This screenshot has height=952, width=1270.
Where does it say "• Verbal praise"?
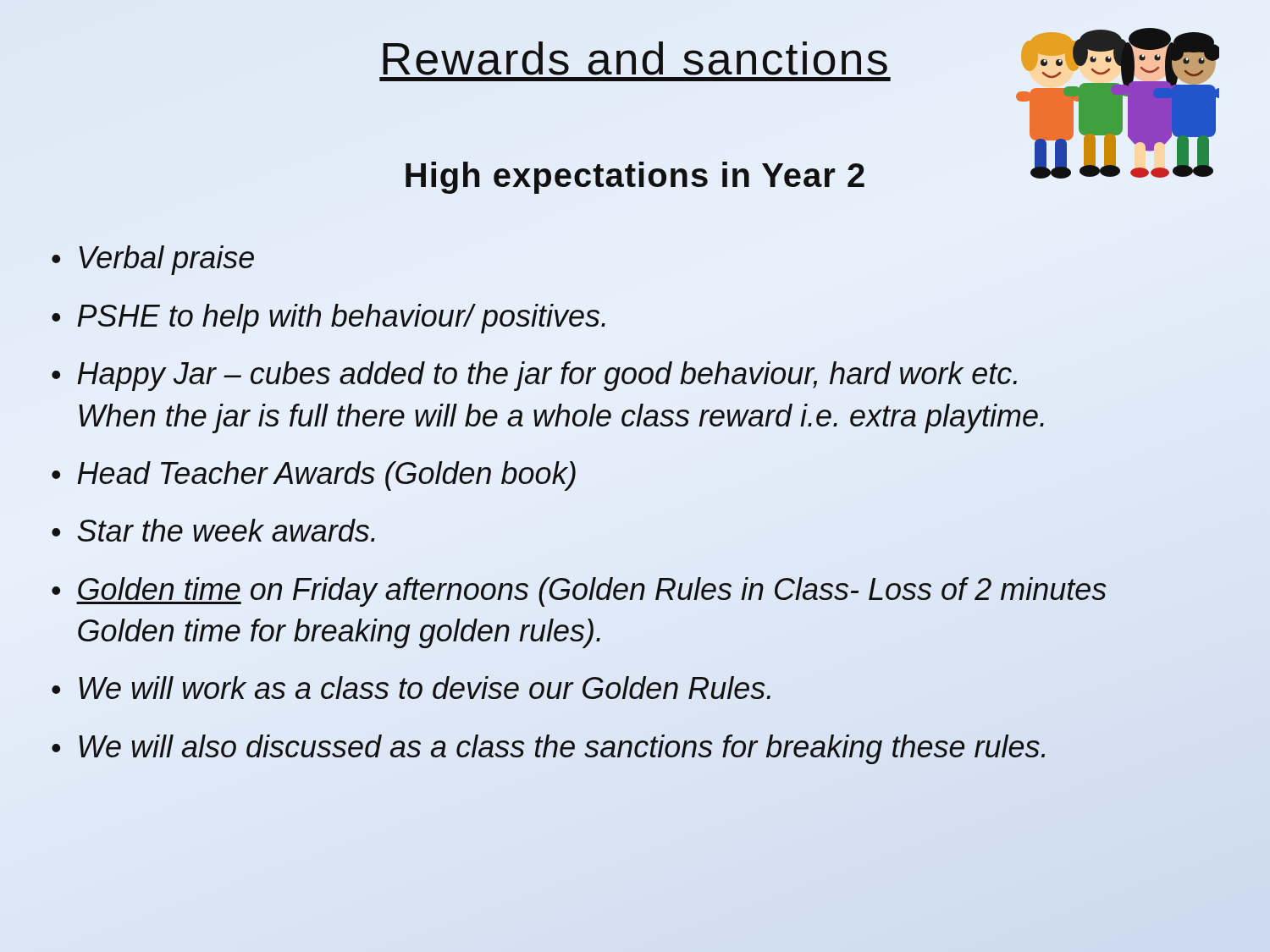point(153,258)
